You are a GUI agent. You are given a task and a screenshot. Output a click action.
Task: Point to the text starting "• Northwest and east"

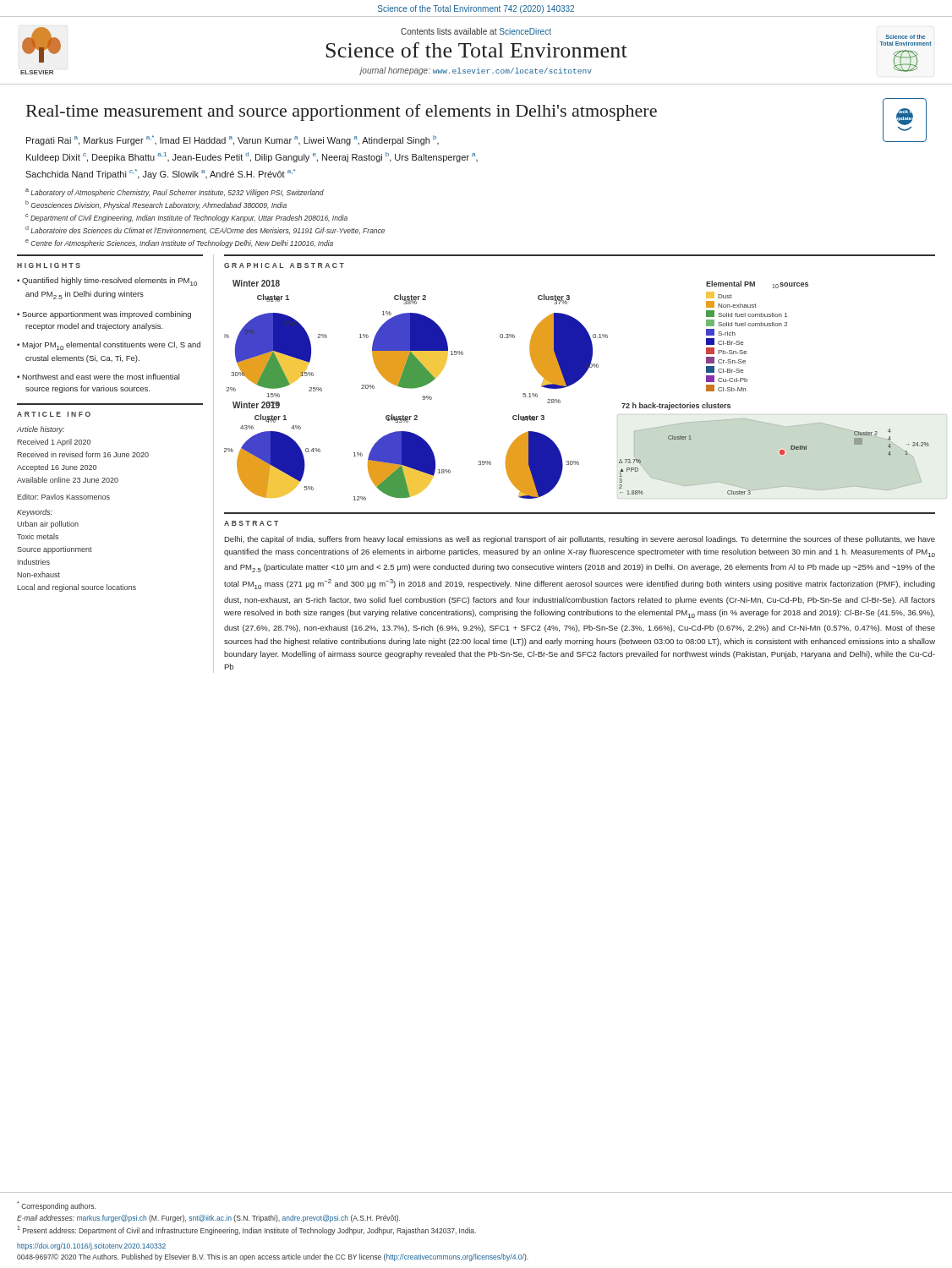point(98,382)
